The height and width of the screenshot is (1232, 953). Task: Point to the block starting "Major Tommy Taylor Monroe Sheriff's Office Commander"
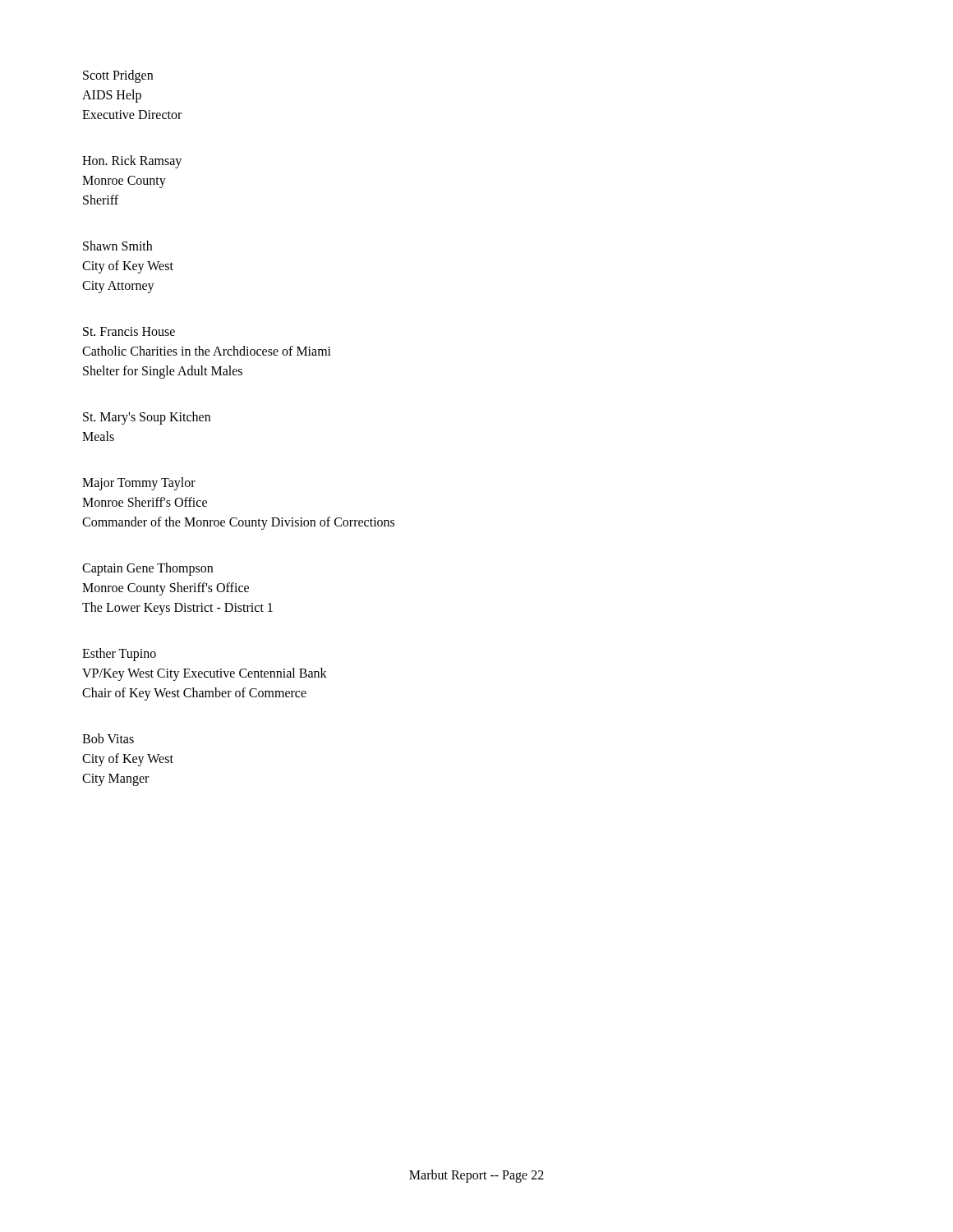click(139, 484)
